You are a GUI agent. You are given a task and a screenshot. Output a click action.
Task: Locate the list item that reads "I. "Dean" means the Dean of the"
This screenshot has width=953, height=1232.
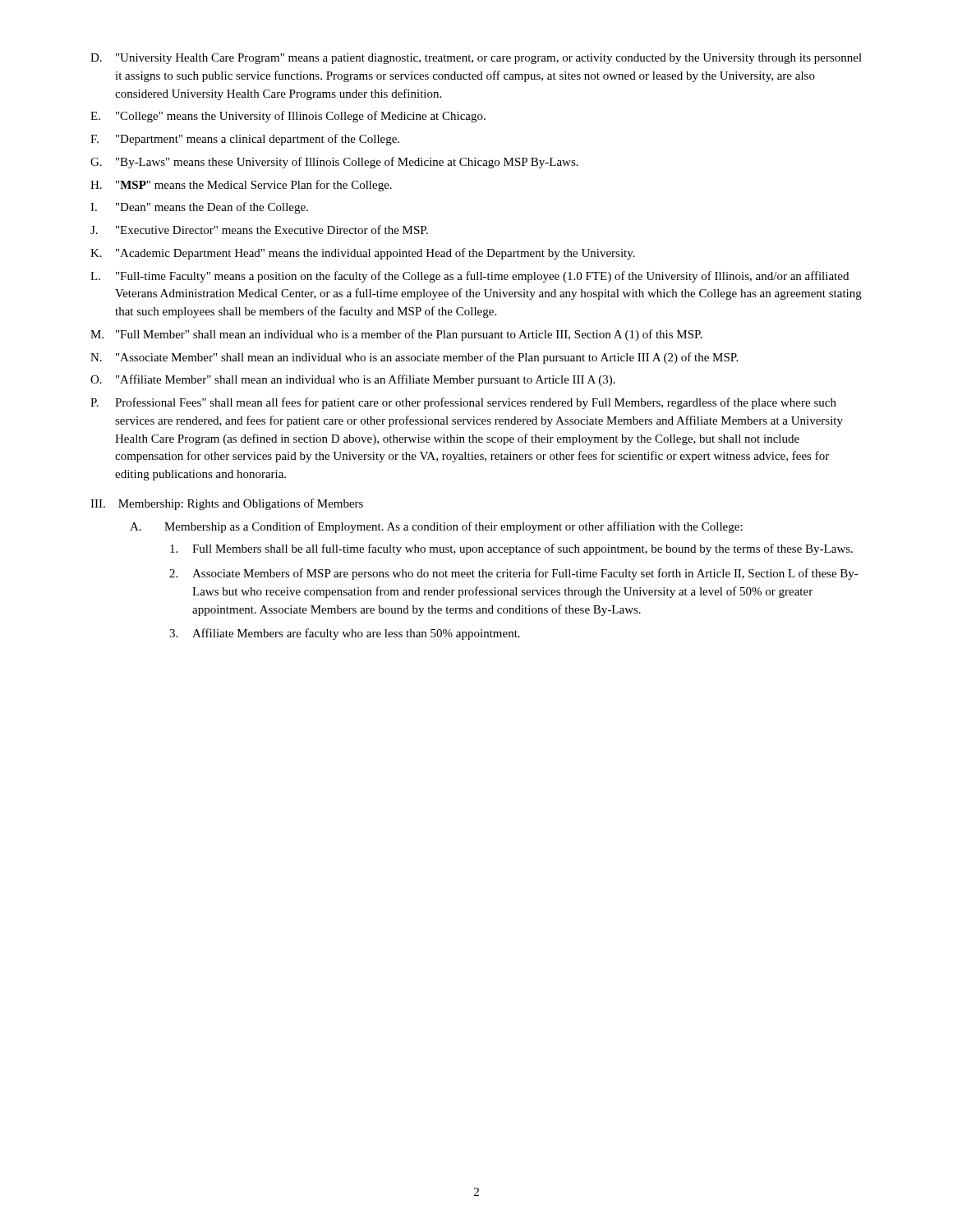tap(199, 208)
